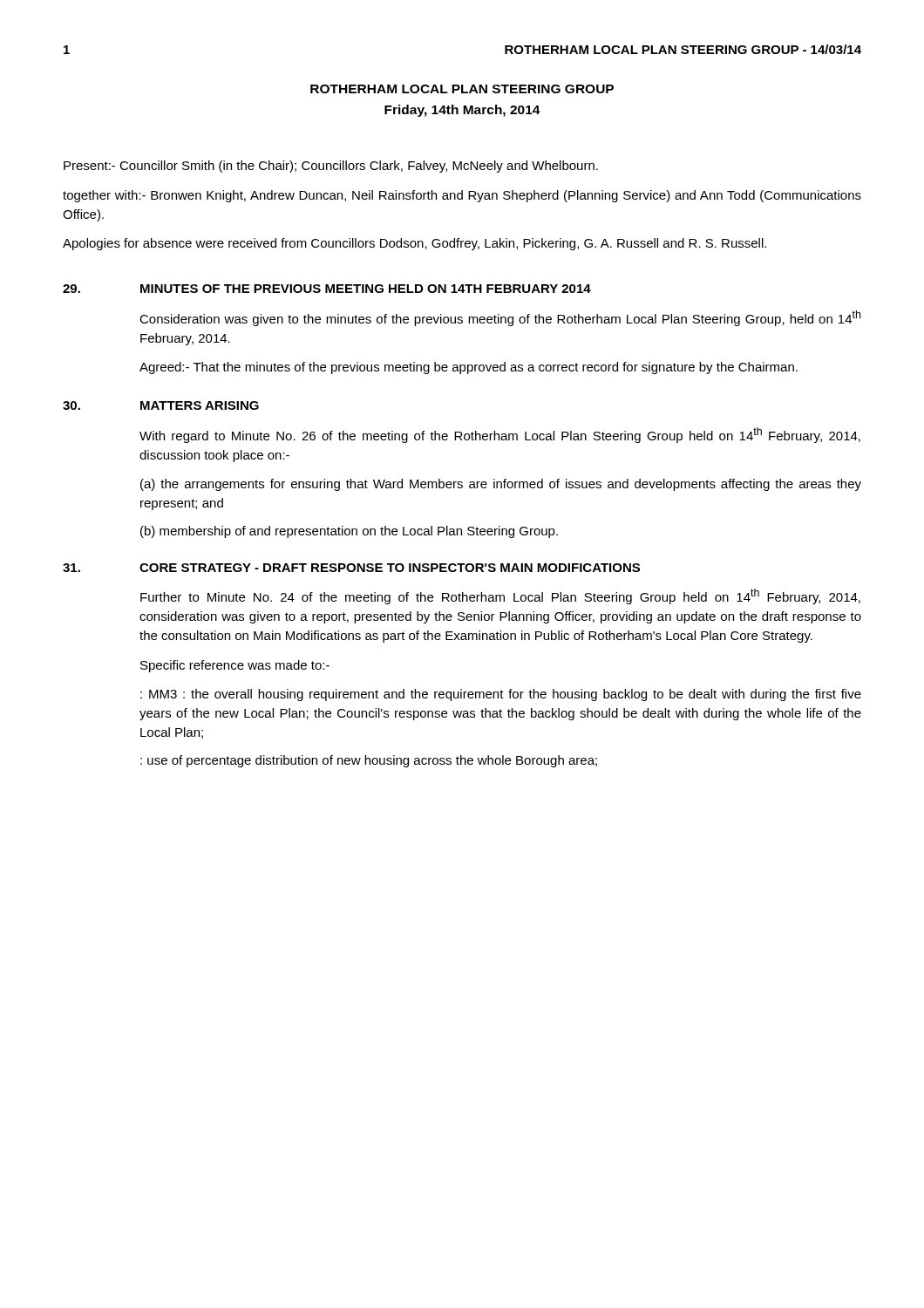The width and height of the screenshot is (924, 1308).
Task: Select the text block that says "Apologies for absence were received from"
Action: point(415,243)
